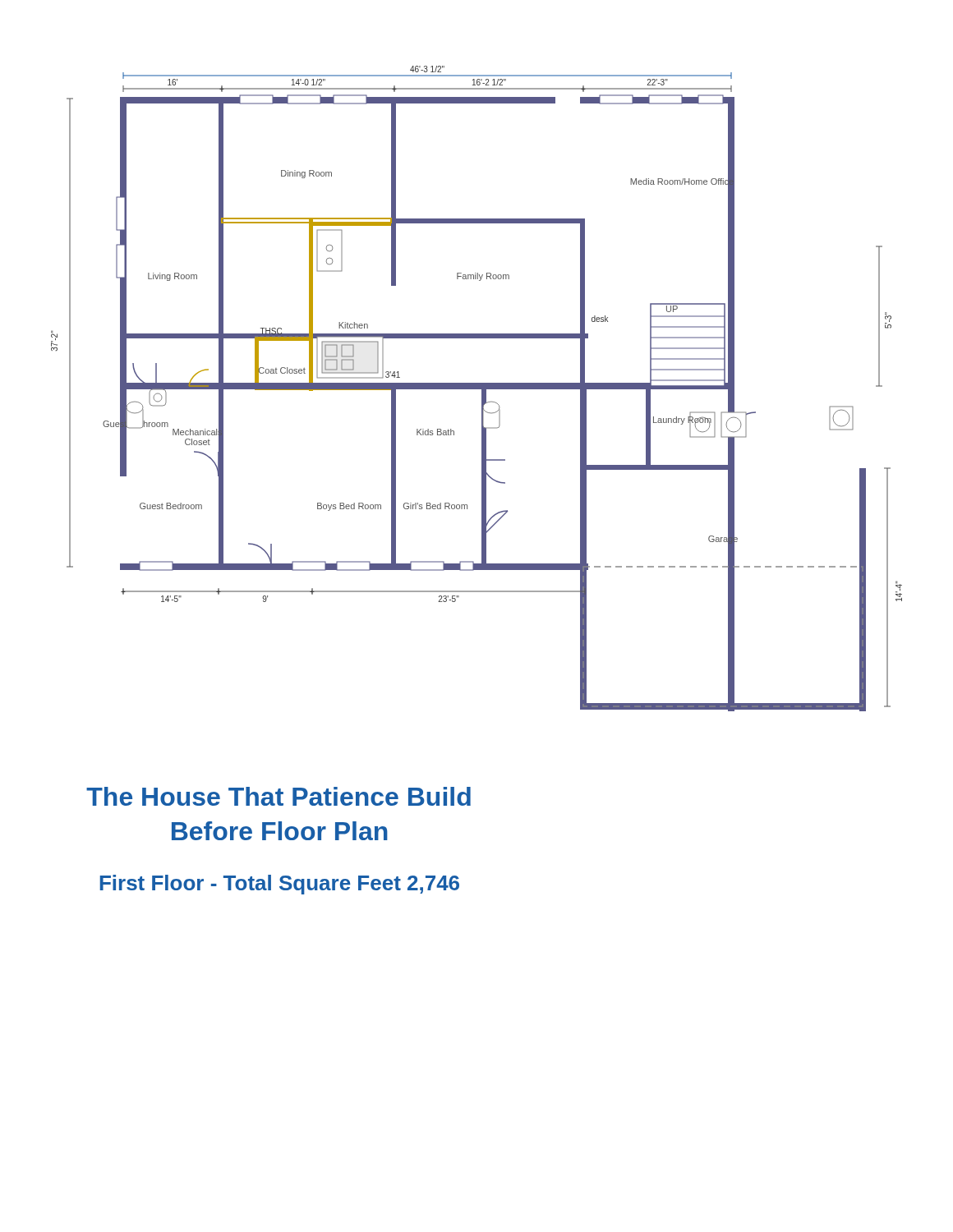953x1232 pixels.
Task: Find a engineering diagram
Action: [x=472, y=411]
